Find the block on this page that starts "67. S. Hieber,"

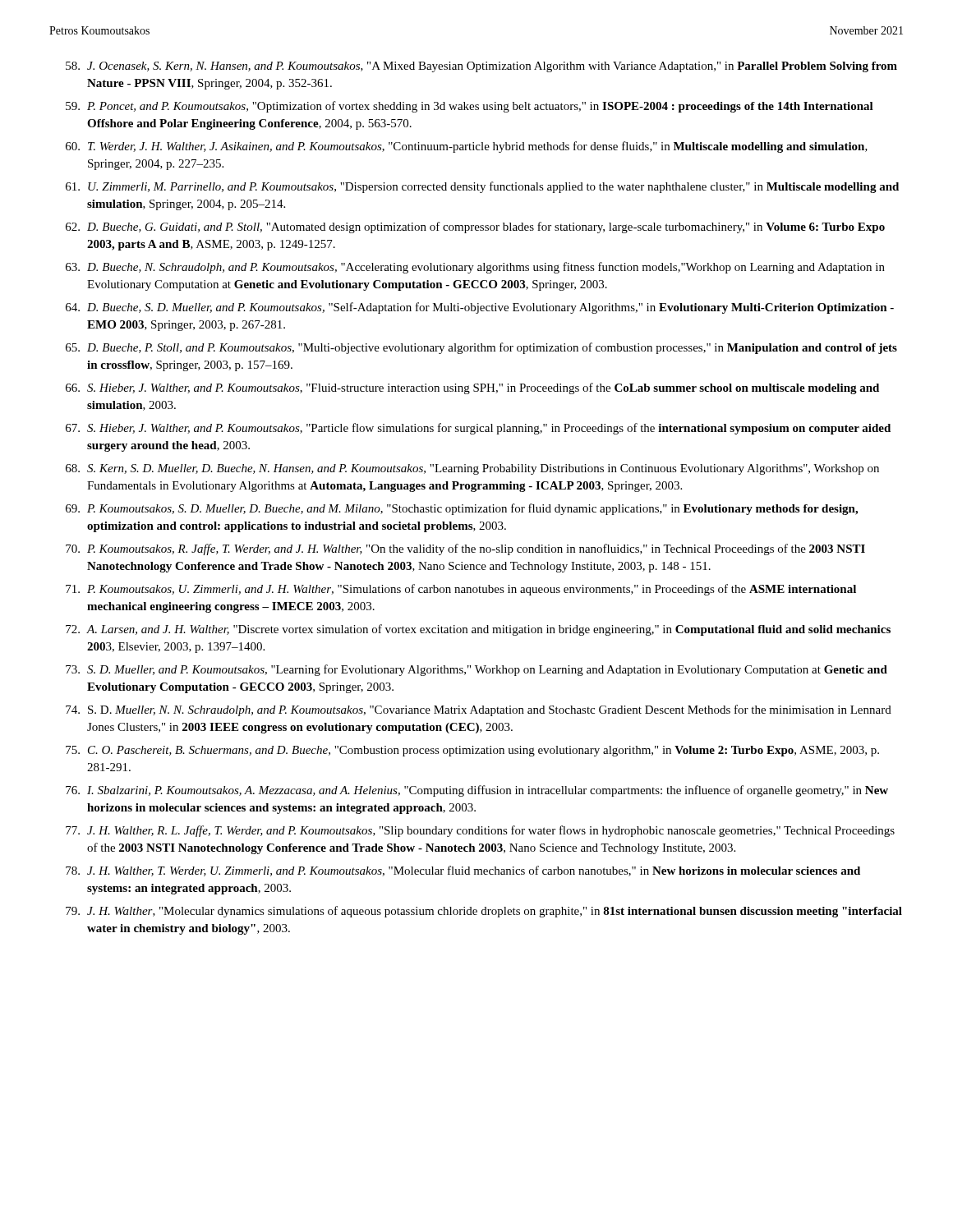[x=476, y=437]
